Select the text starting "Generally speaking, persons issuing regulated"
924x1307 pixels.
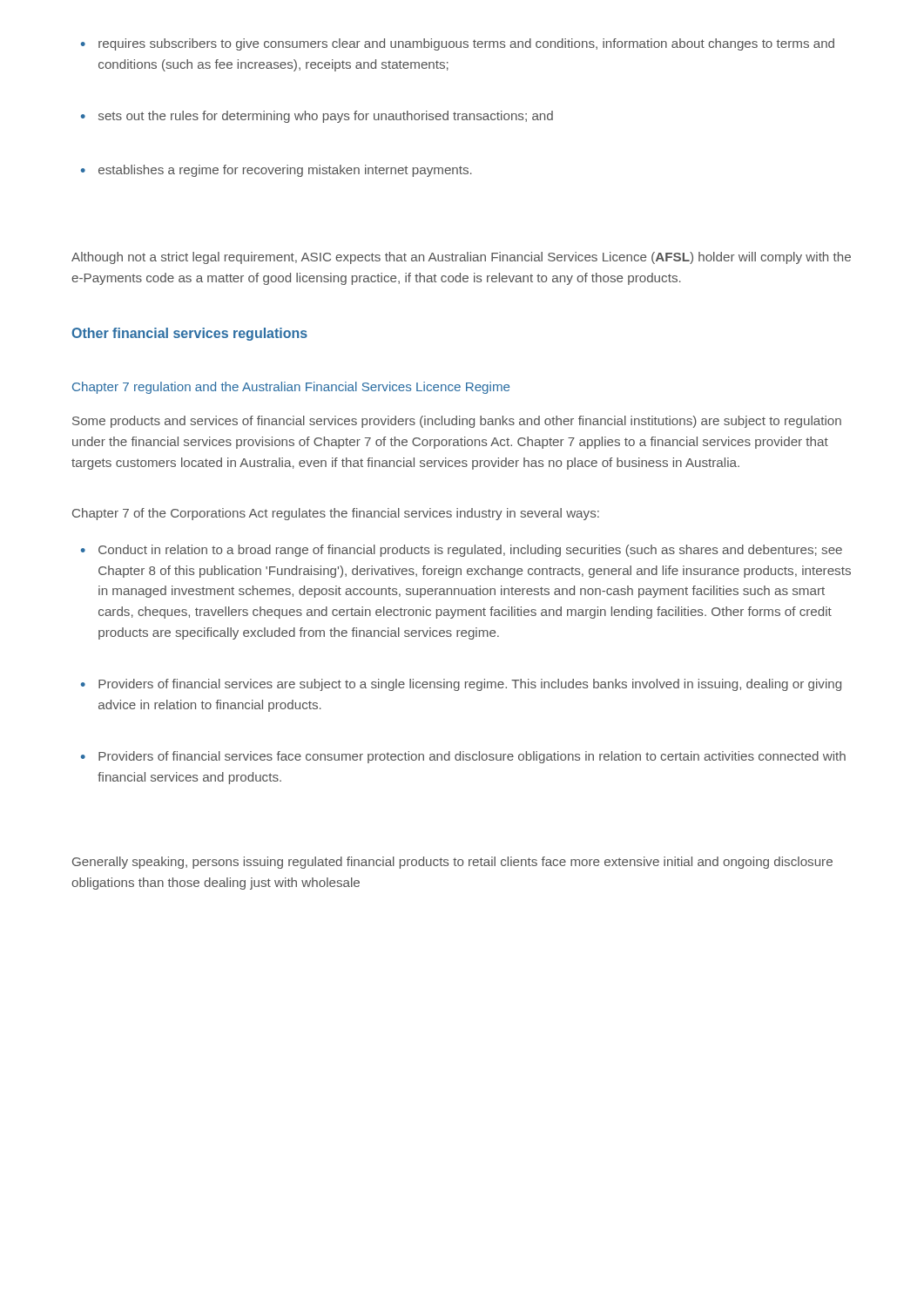coord(462,872)
